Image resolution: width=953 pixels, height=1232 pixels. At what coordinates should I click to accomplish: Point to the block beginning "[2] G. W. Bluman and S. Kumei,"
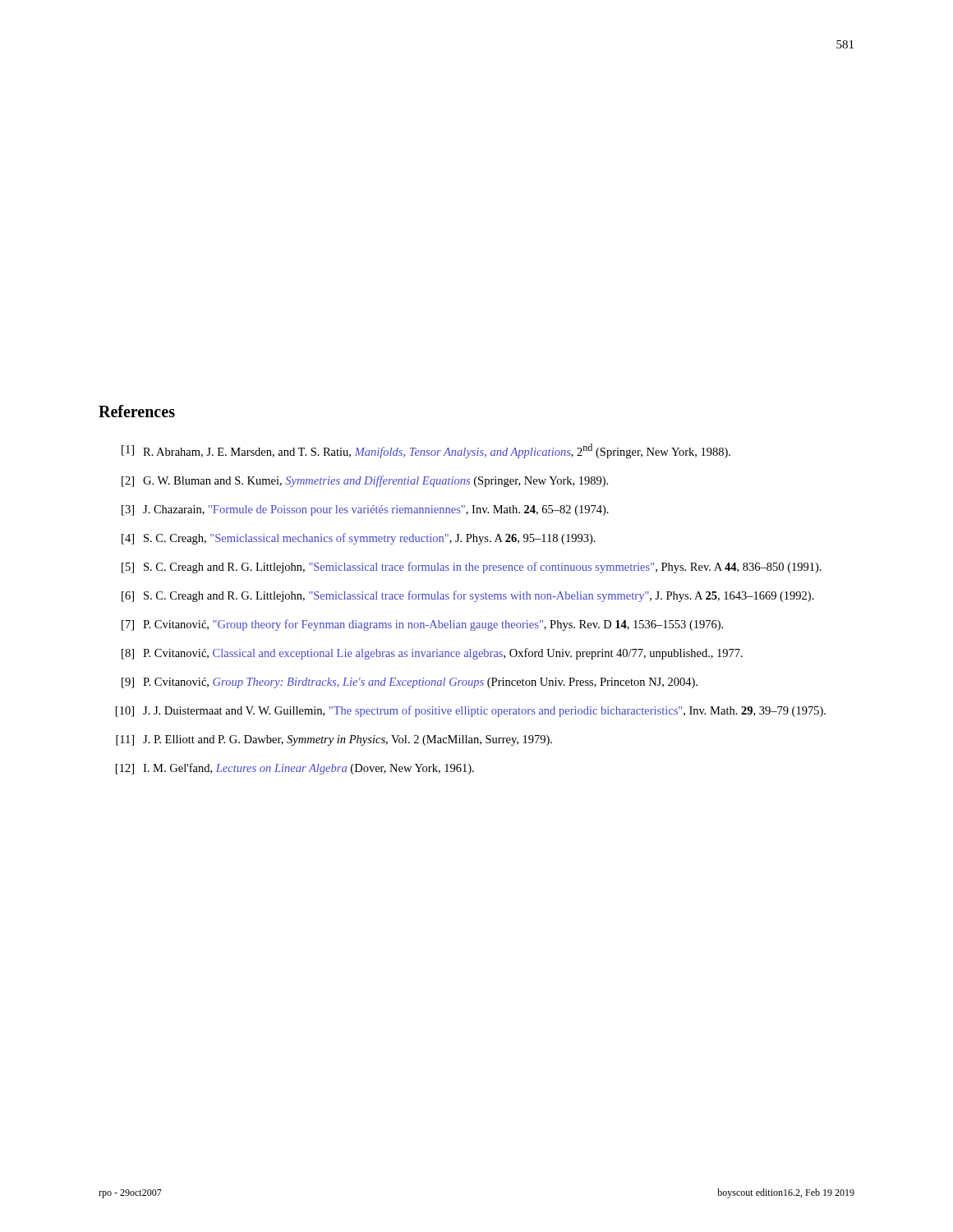[x=476, y=481]
